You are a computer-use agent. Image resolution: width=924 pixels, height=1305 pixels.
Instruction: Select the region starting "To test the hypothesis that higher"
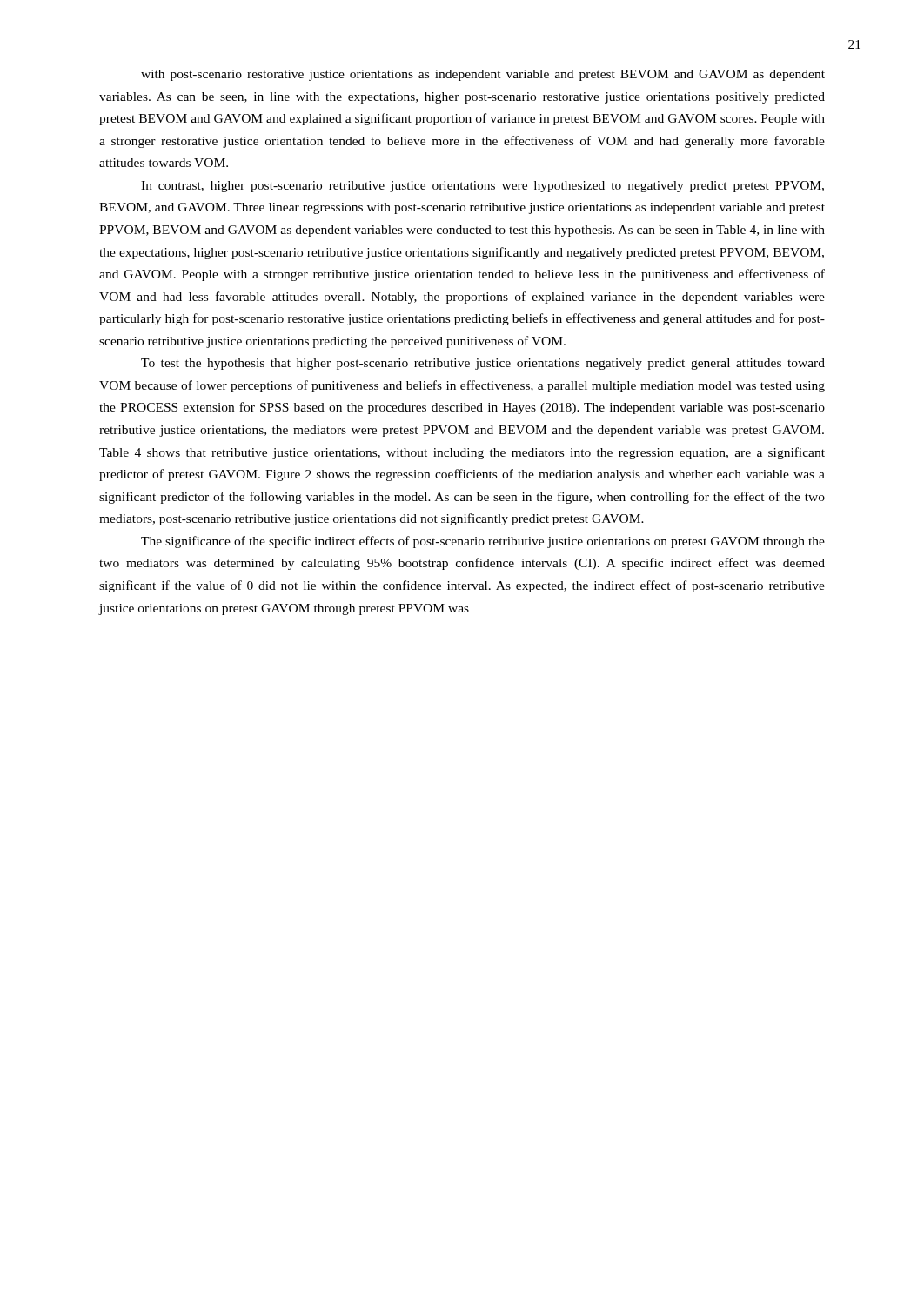462,441
